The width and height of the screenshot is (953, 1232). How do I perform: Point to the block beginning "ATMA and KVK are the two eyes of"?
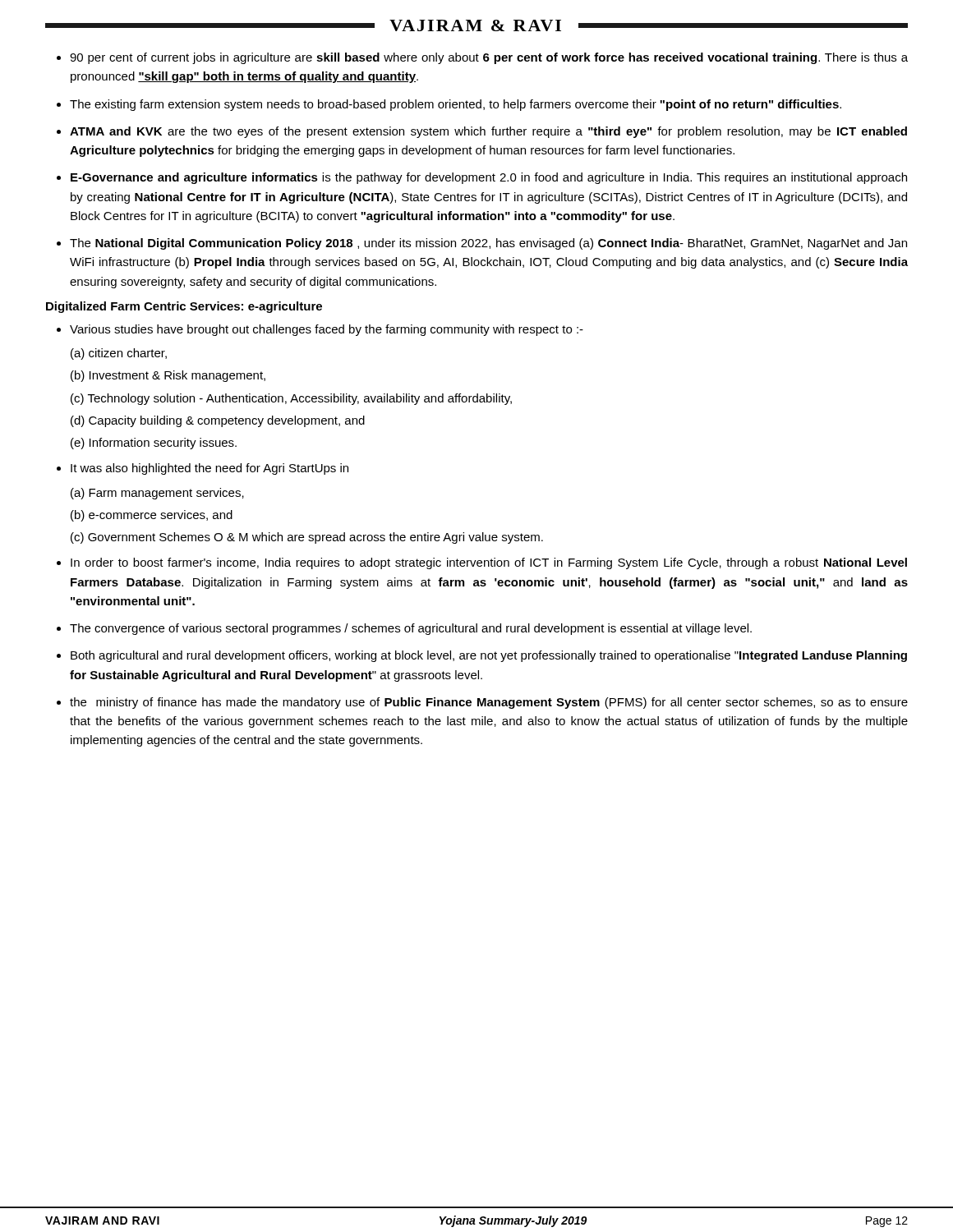(x=489, y=140)
